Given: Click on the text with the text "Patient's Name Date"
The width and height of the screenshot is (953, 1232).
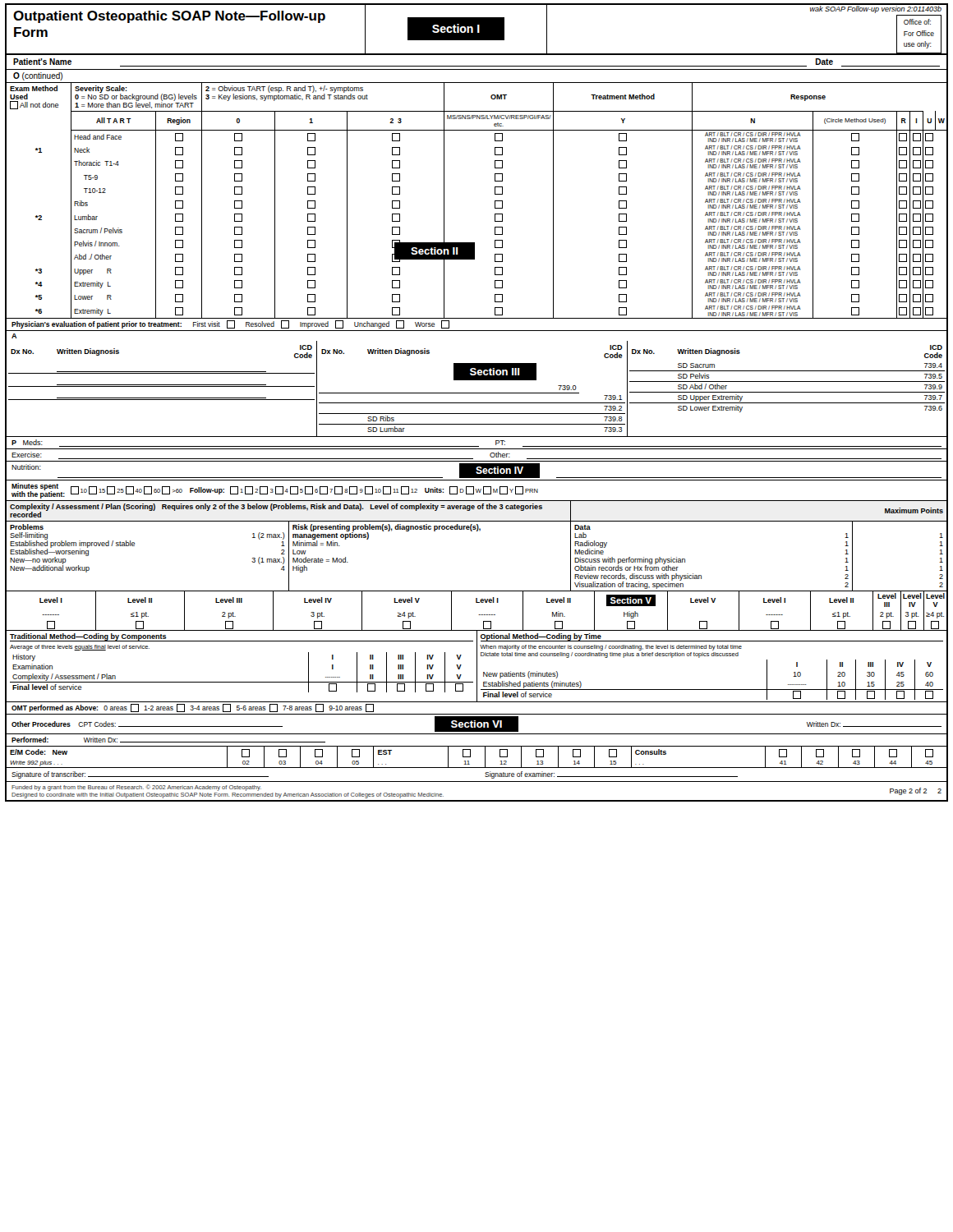Looking at the screenshot, I should pos(476,62).
